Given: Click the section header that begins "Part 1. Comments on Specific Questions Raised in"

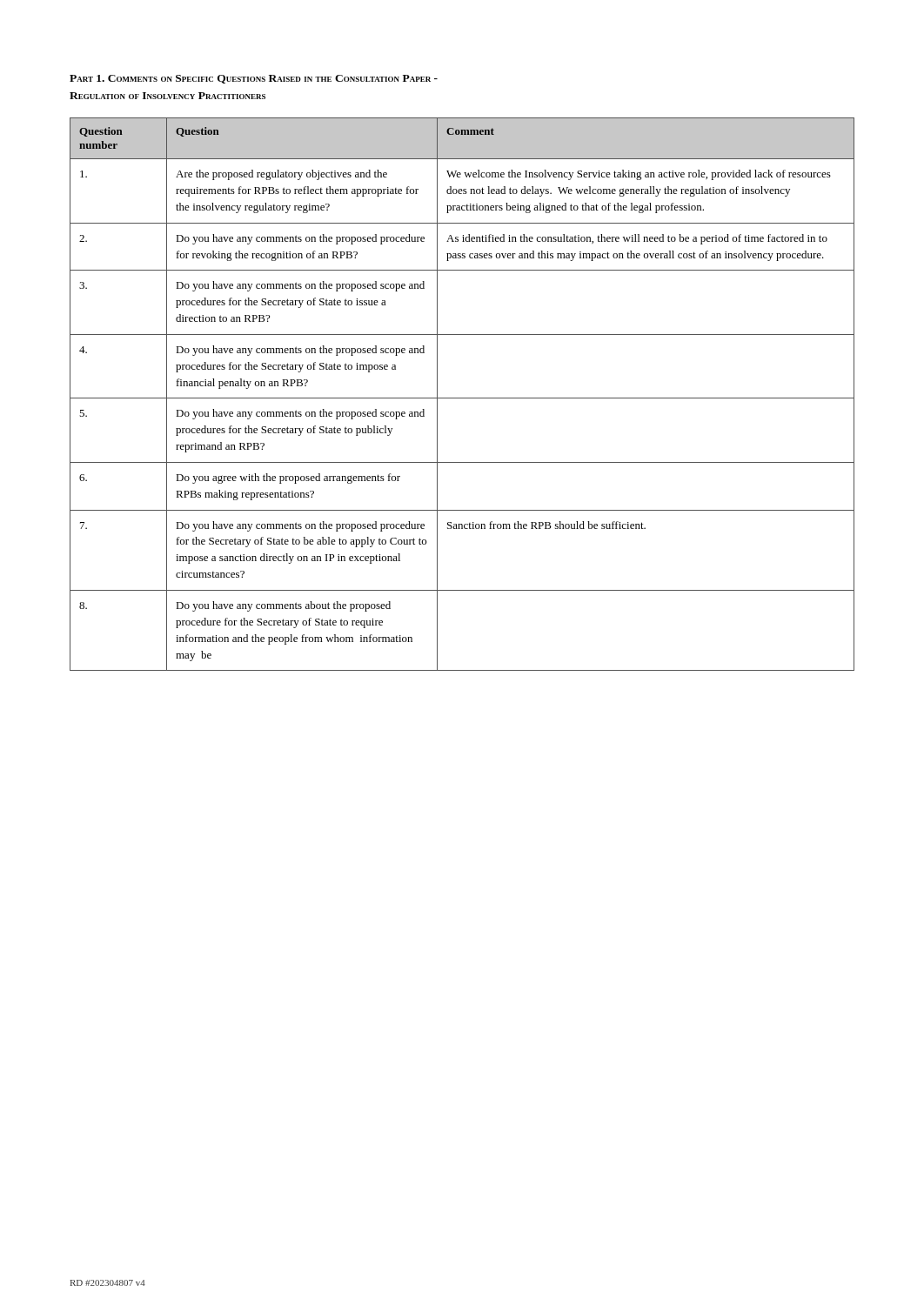Looking at the screenshot, I should 254,86.
